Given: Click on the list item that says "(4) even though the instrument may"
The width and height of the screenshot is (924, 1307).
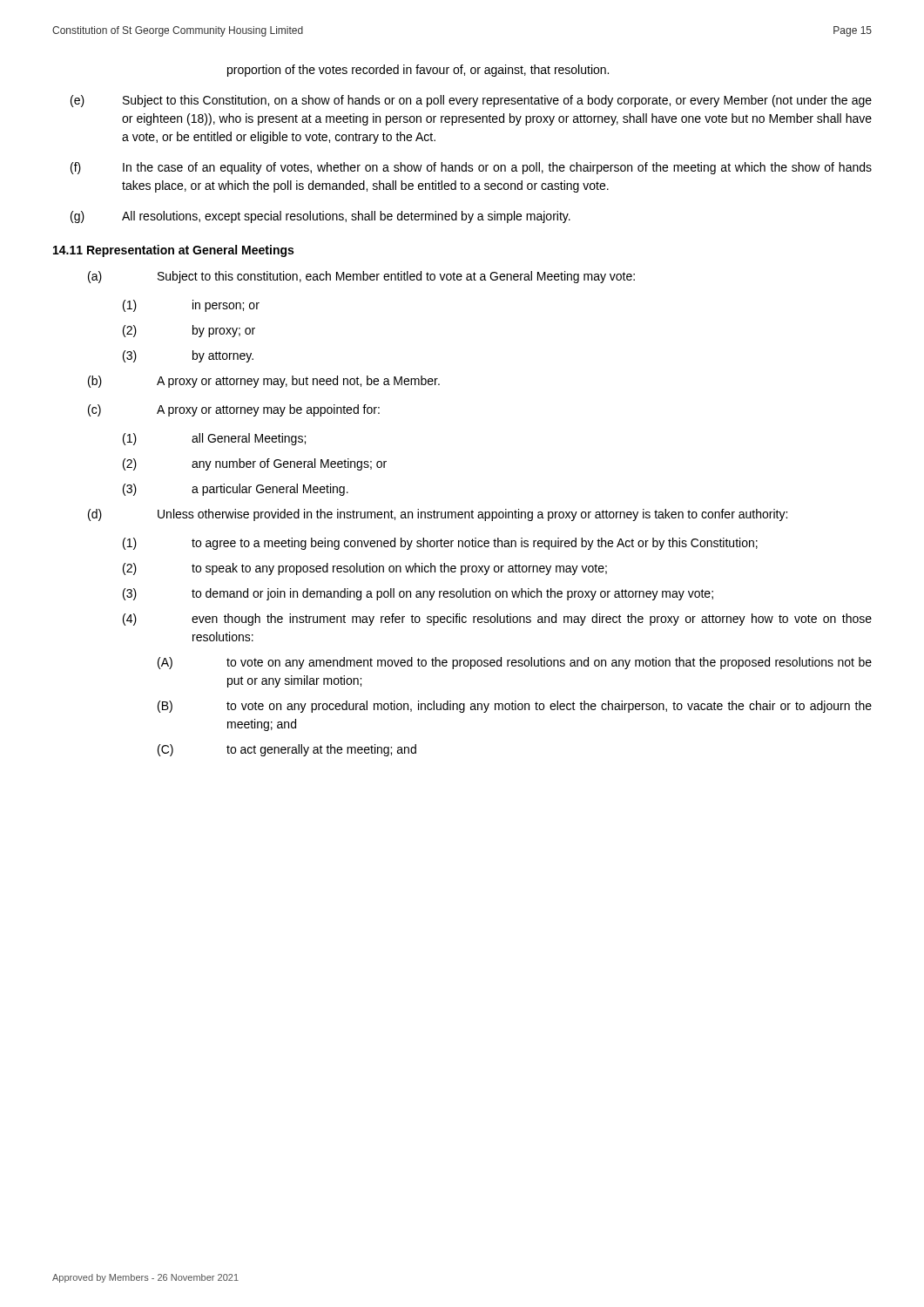Looking at the screenshot, I should [462, 628].
